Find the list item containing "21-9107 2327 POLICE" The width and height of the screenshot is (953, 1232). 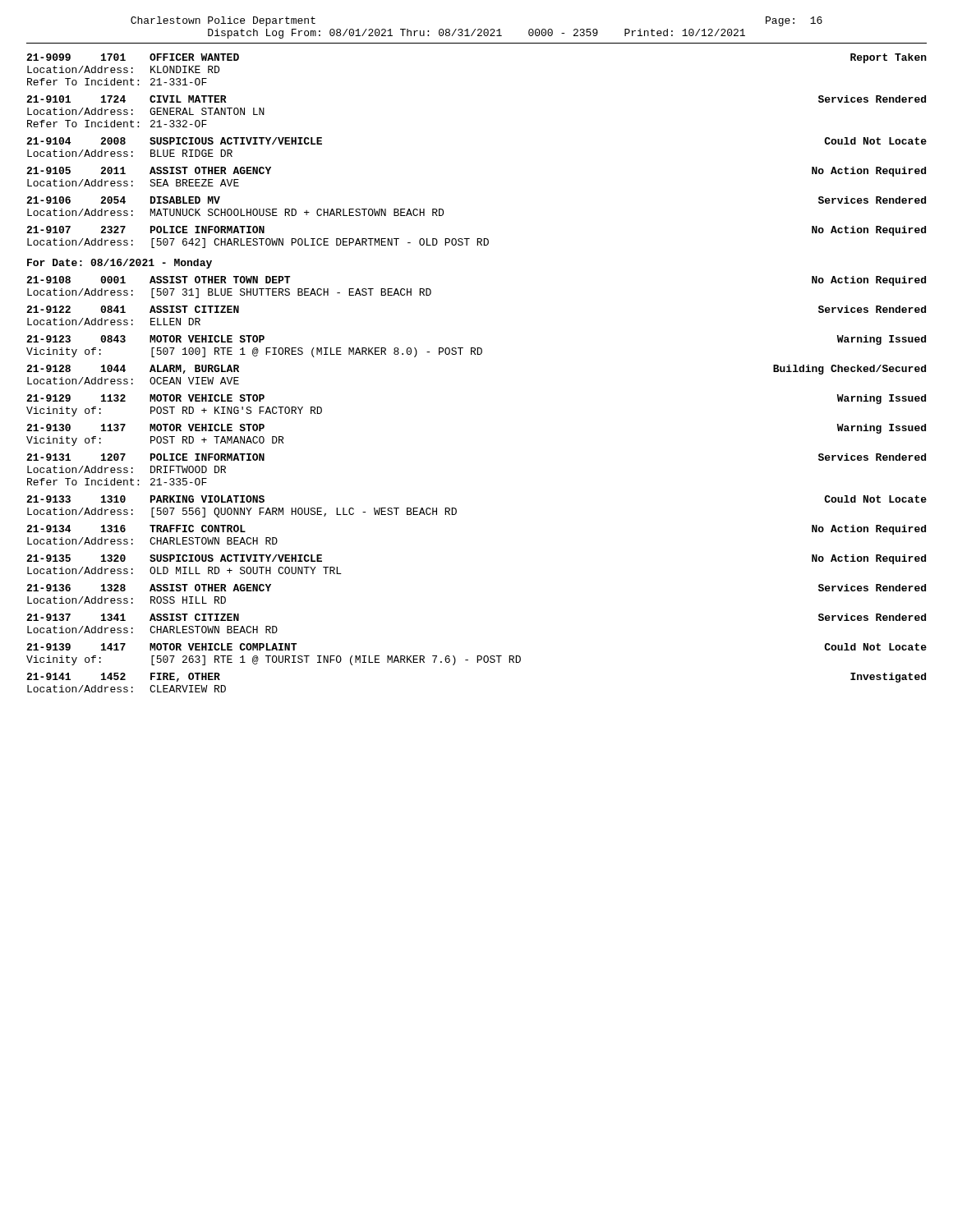click(476, 237)
